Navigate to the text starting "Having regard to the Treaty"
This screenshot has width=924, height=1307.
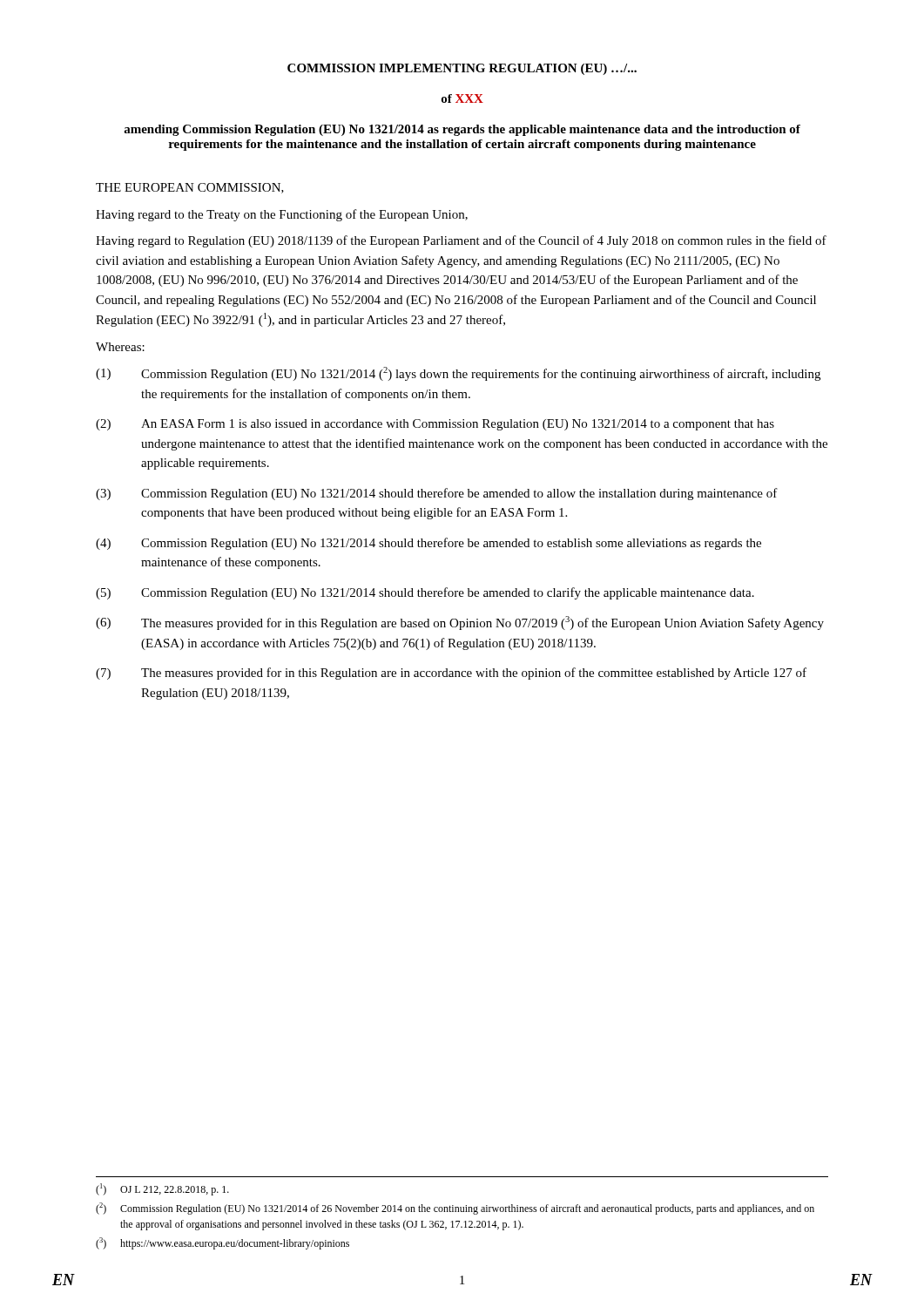[282, 214]
